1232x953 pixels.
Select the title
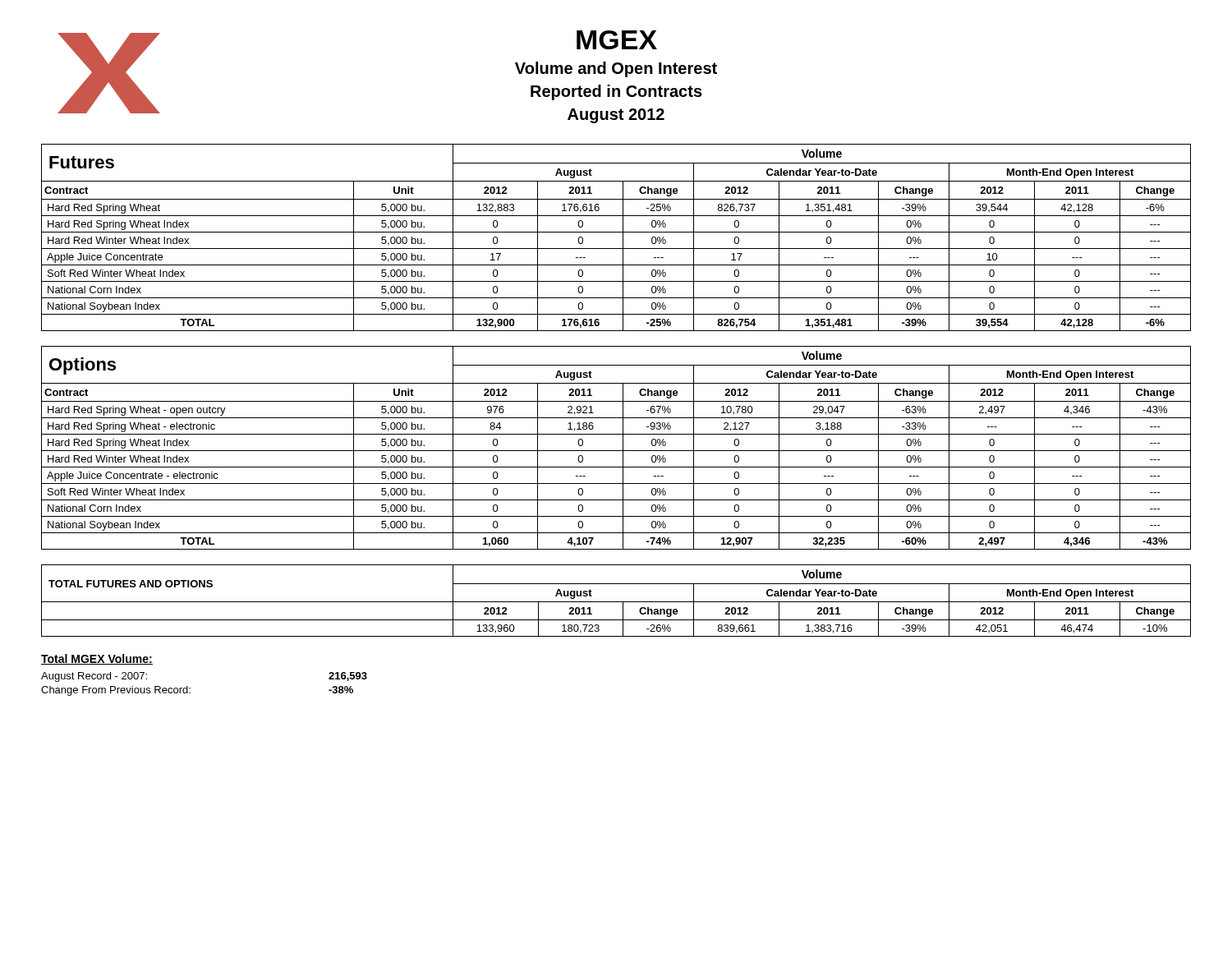click(616, 74)
